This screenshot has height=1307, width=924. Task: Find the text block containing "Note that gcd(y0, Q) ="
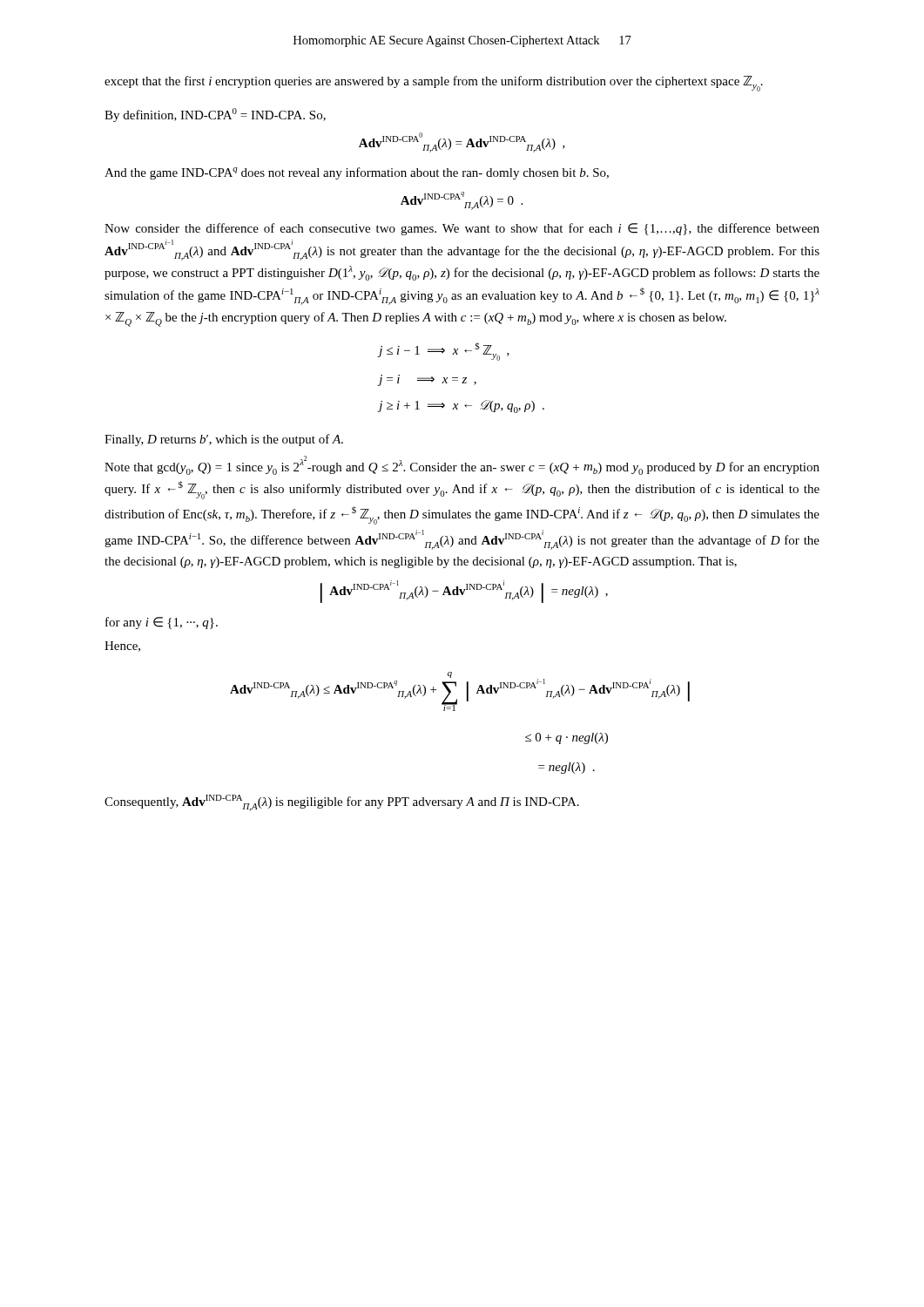(x=462, y=512)
